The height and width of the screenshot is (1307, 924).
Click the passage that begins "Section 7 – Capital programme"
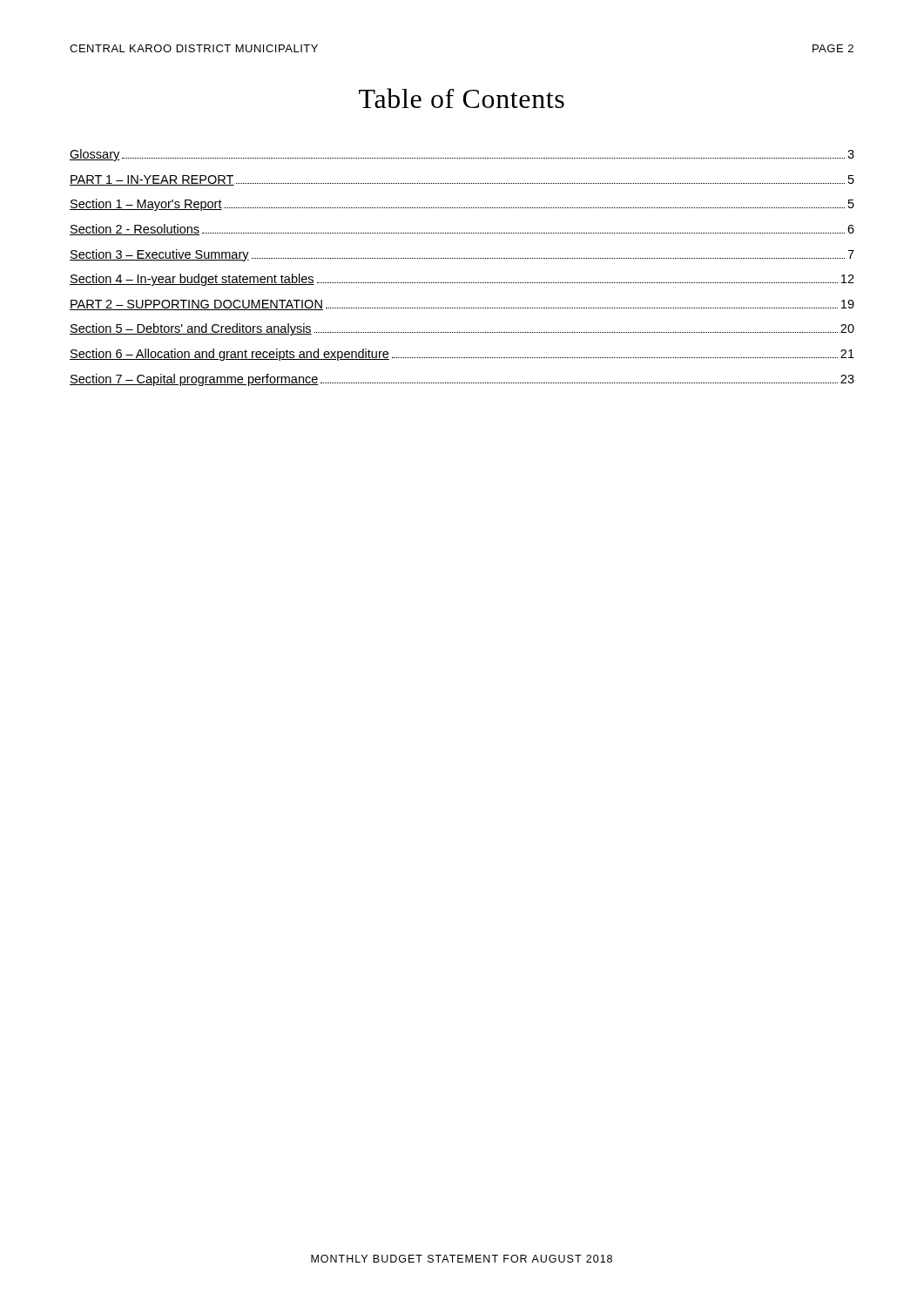(x=462, y=379)
